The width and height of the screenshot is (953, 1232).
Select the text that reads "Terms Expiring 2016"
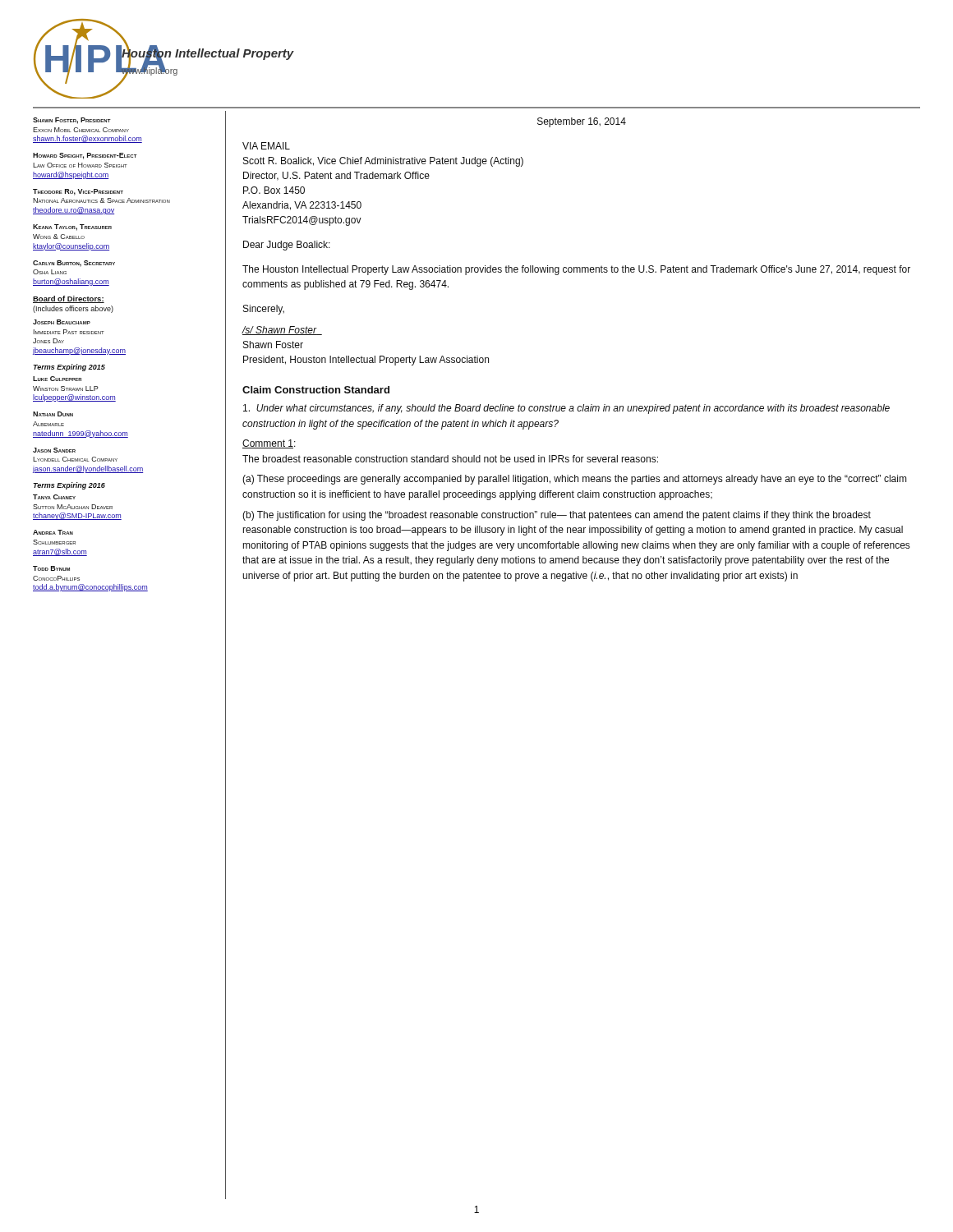(x=69, y=486)
